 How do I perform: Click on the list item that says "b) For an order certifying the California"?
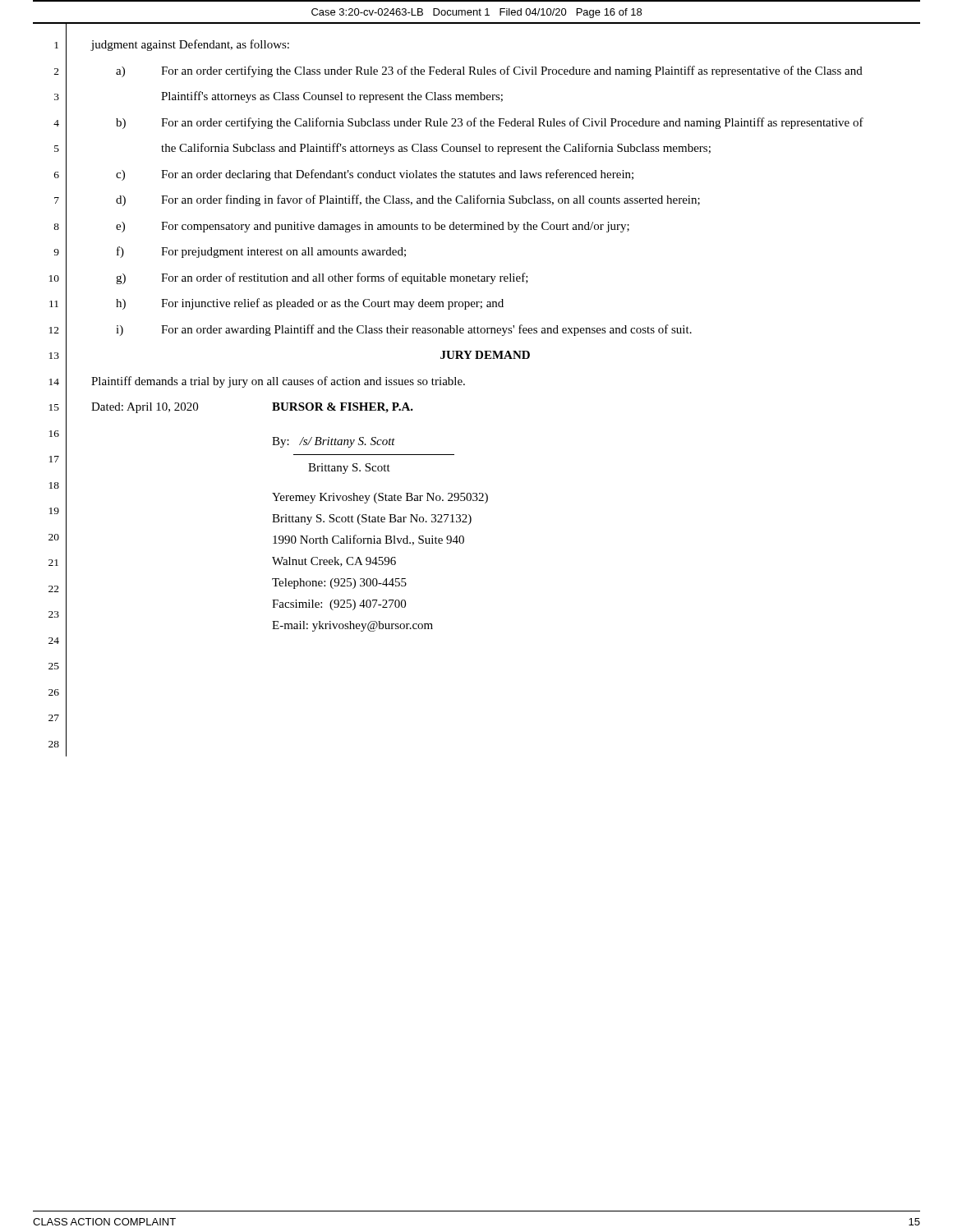coord(485,136)
